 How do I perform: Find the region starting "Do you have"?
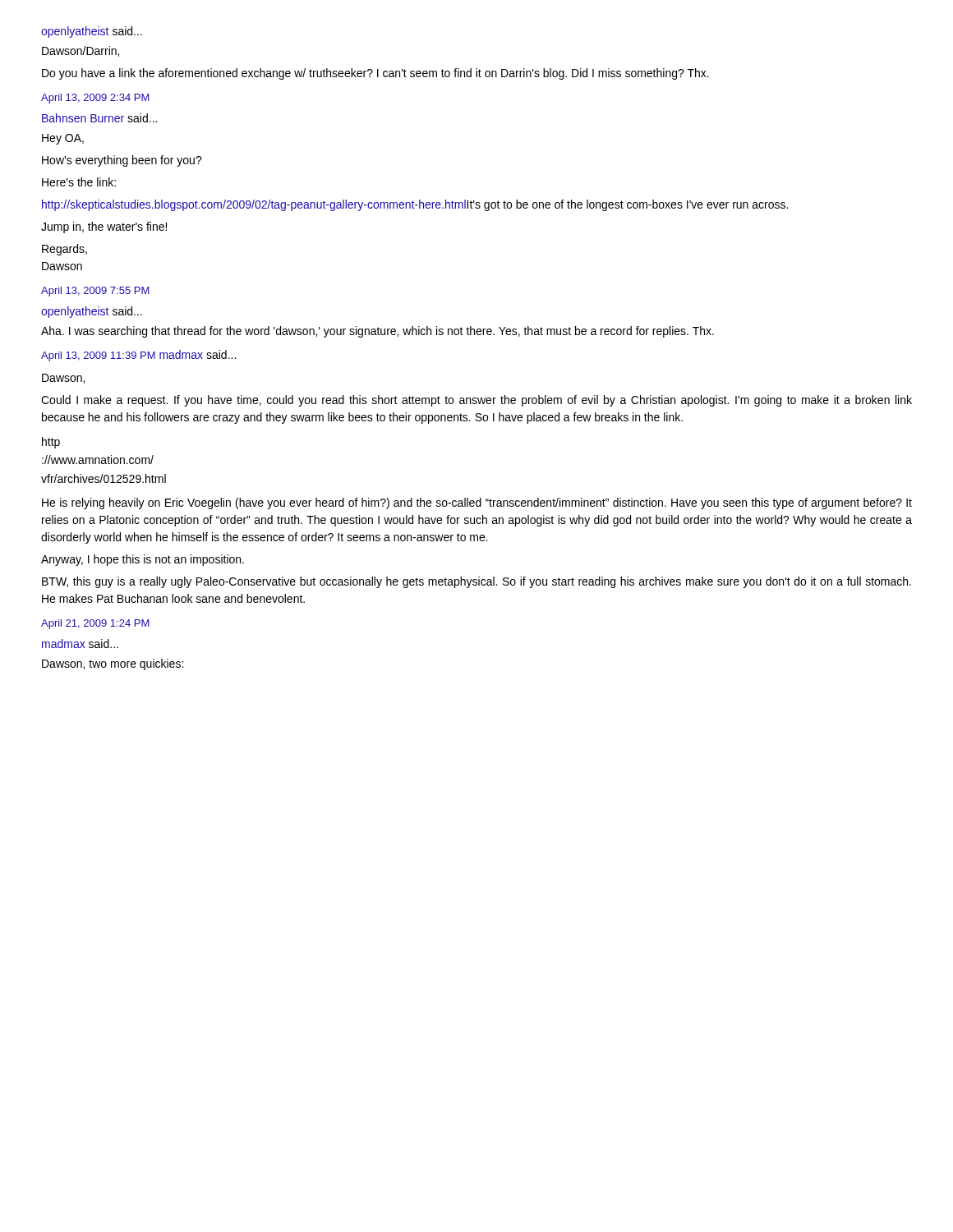375,73
